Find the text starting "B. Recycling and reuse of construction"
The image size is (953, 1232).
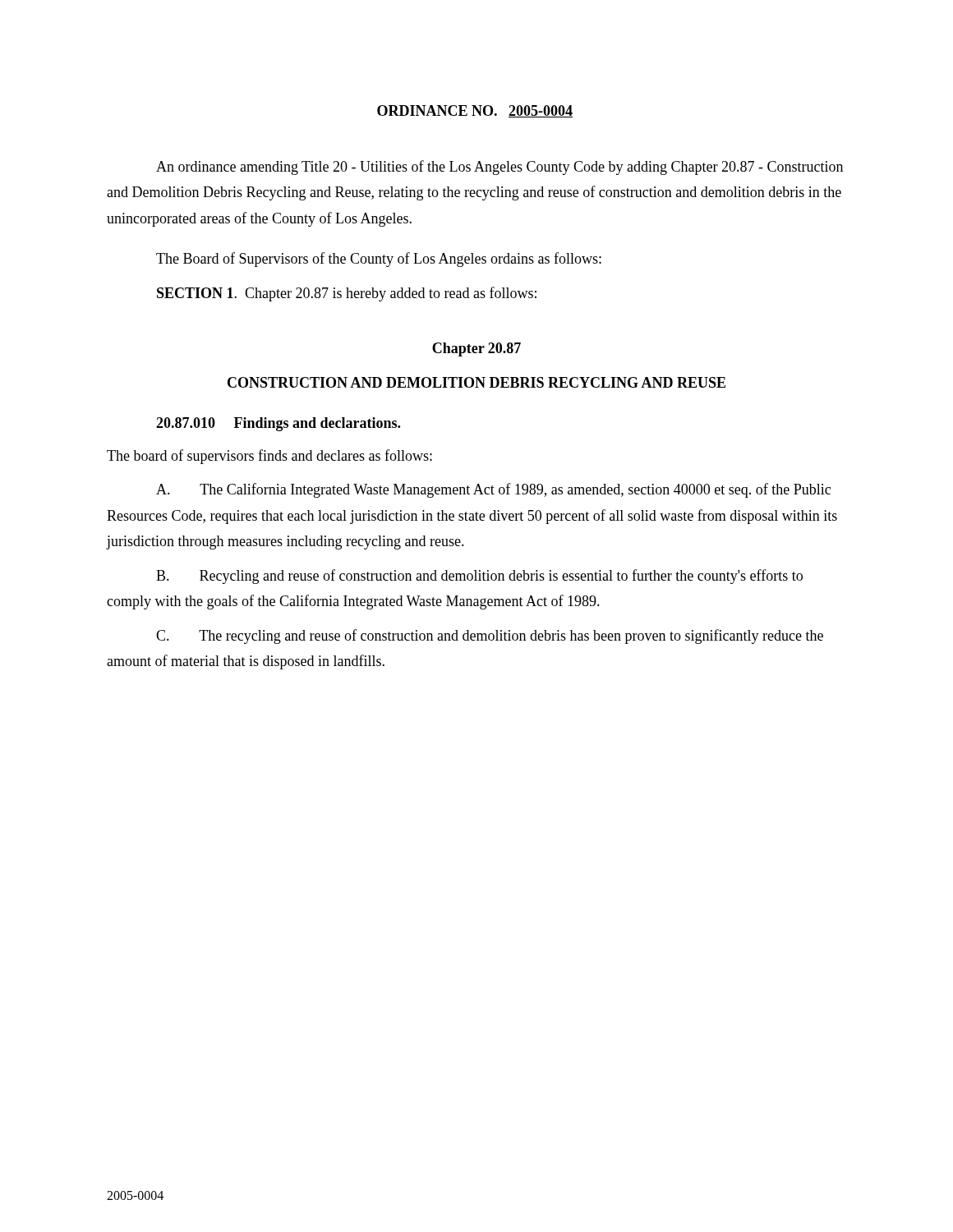(x=476, y=589)
